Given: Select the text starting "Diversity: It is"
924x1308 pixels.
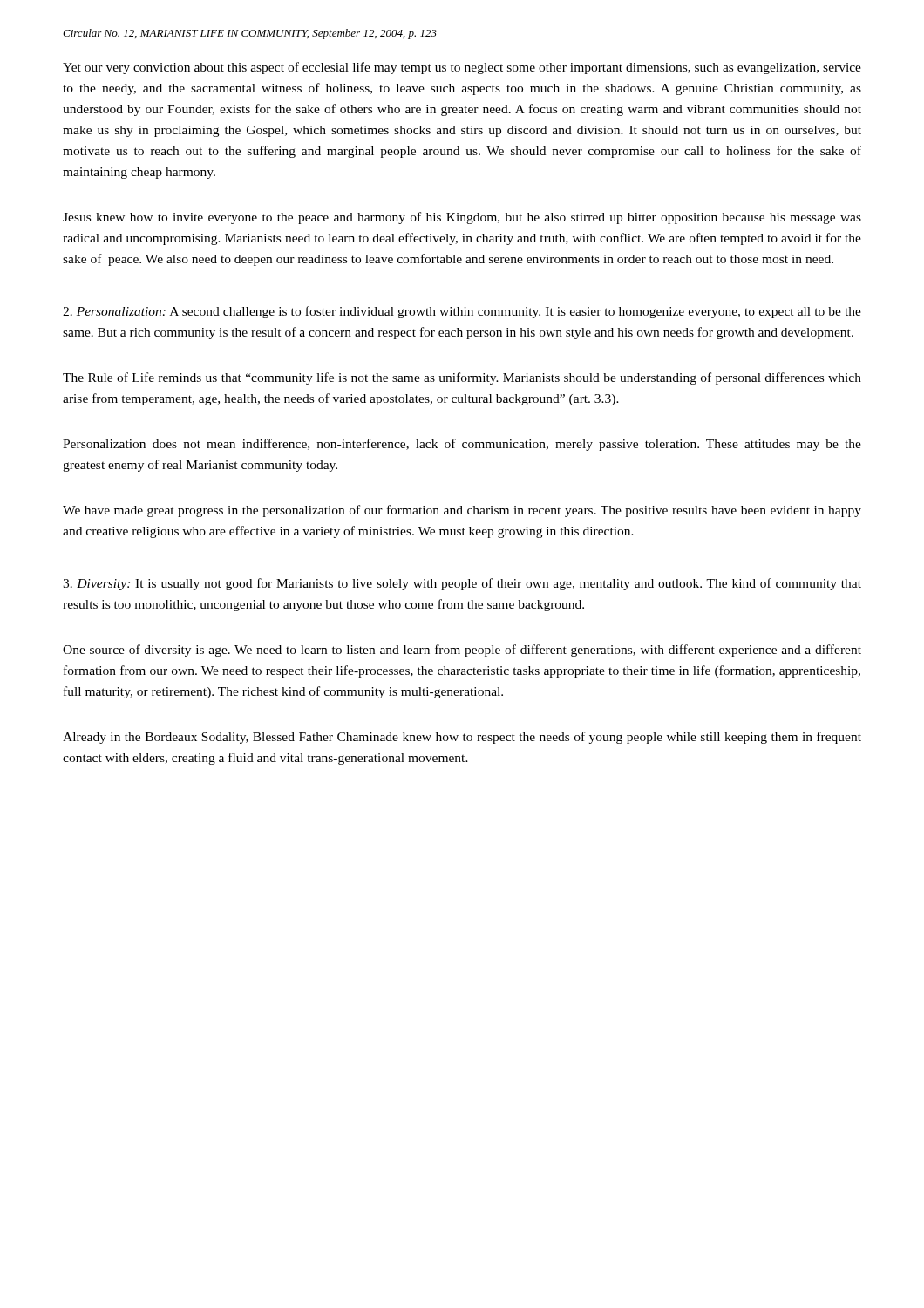Looking at the screenshot, I should click(x=462, y=594).
